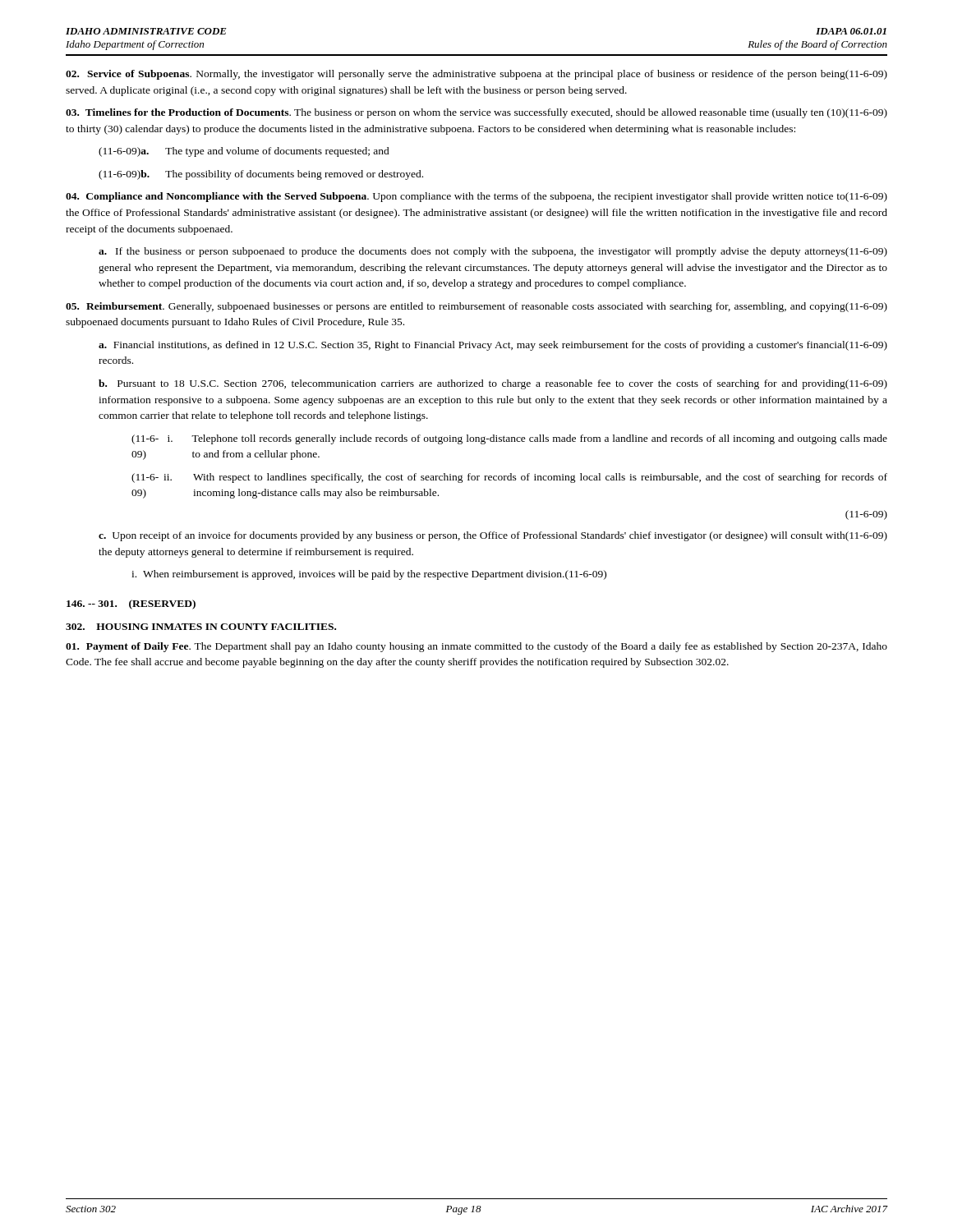The image size is (953, 1232).
Task: Click on the element starting "(11-6-09) 03. Timelines for the Production of"
Action: point(476,119)
